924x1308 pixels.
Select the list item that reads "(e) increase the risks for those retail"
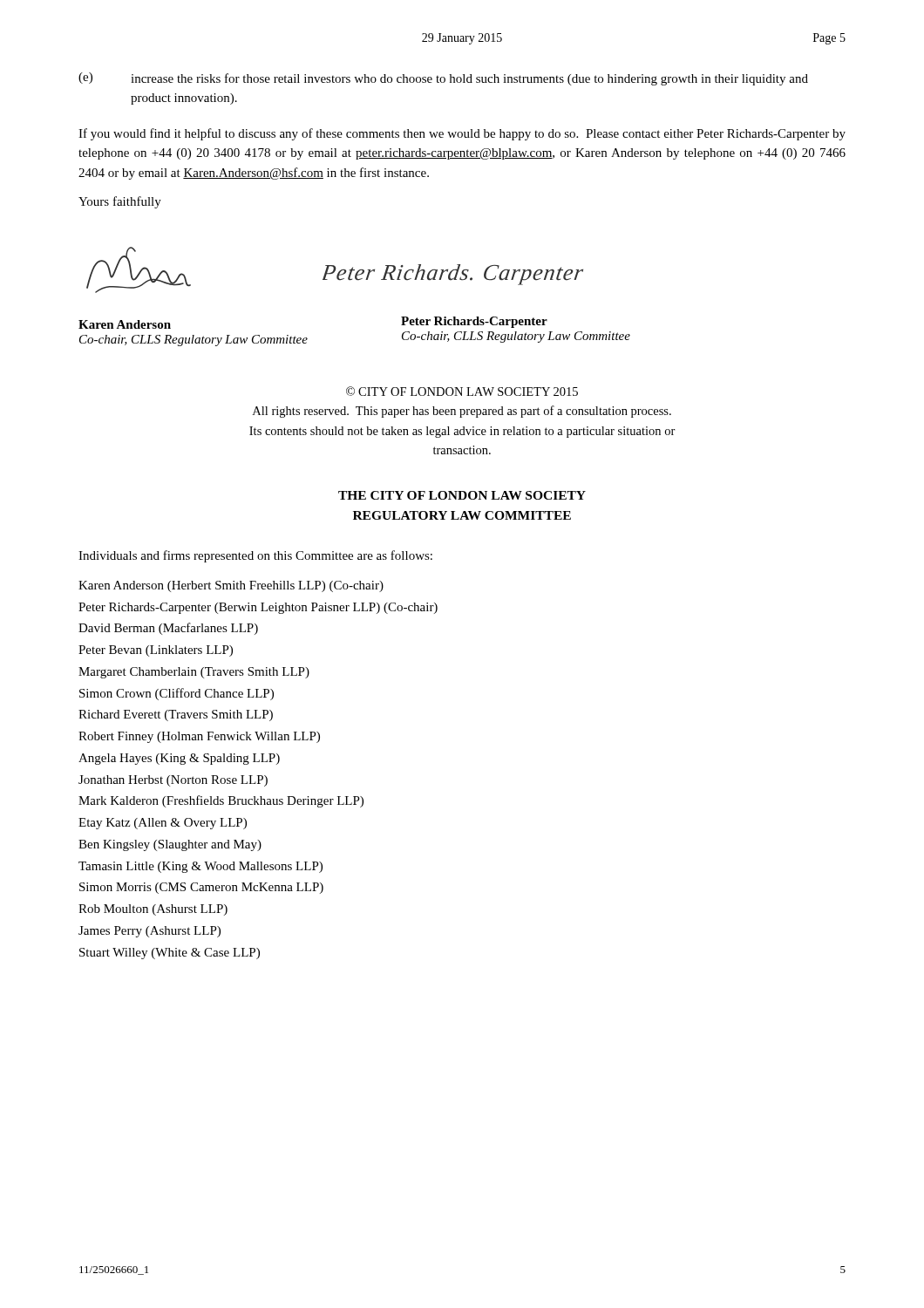tap(462, 89)
